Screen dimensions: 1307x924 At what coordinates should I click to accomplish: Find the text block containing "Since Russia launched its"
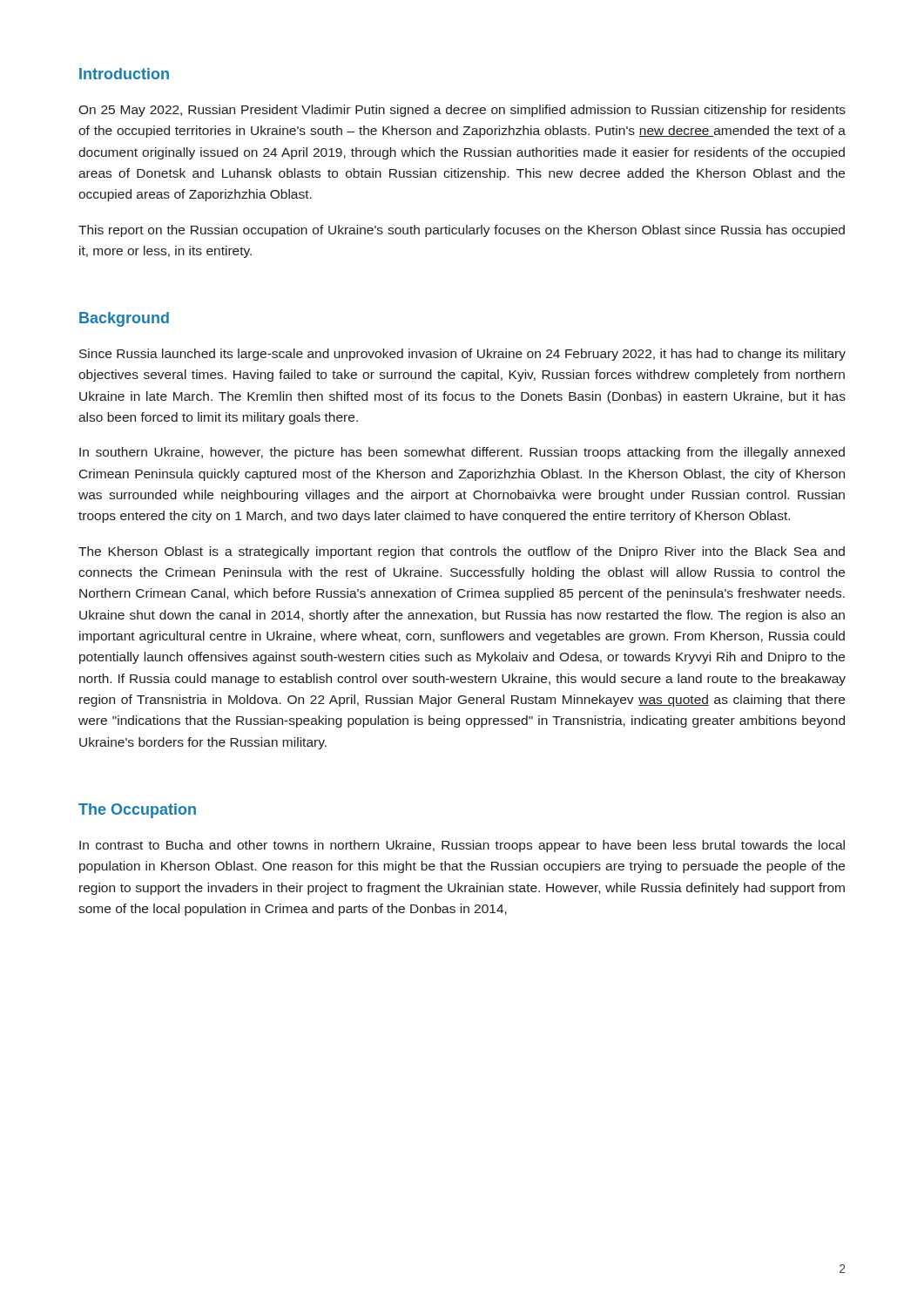click(462, 385)
